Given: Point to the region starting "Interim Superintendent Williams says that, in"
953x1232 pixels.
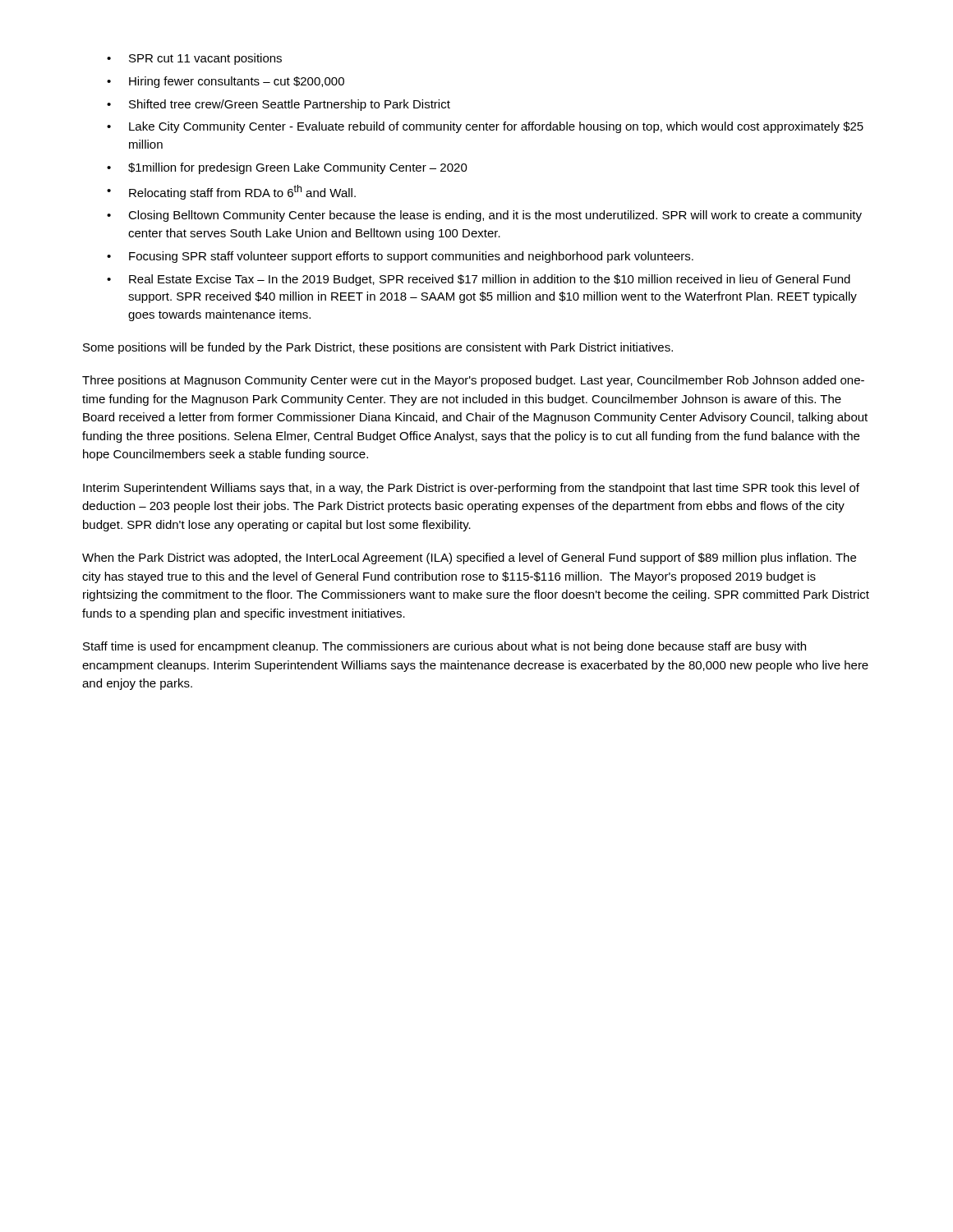Looking at the screenshot, I should pyautogui.click(x=471, y=506).
